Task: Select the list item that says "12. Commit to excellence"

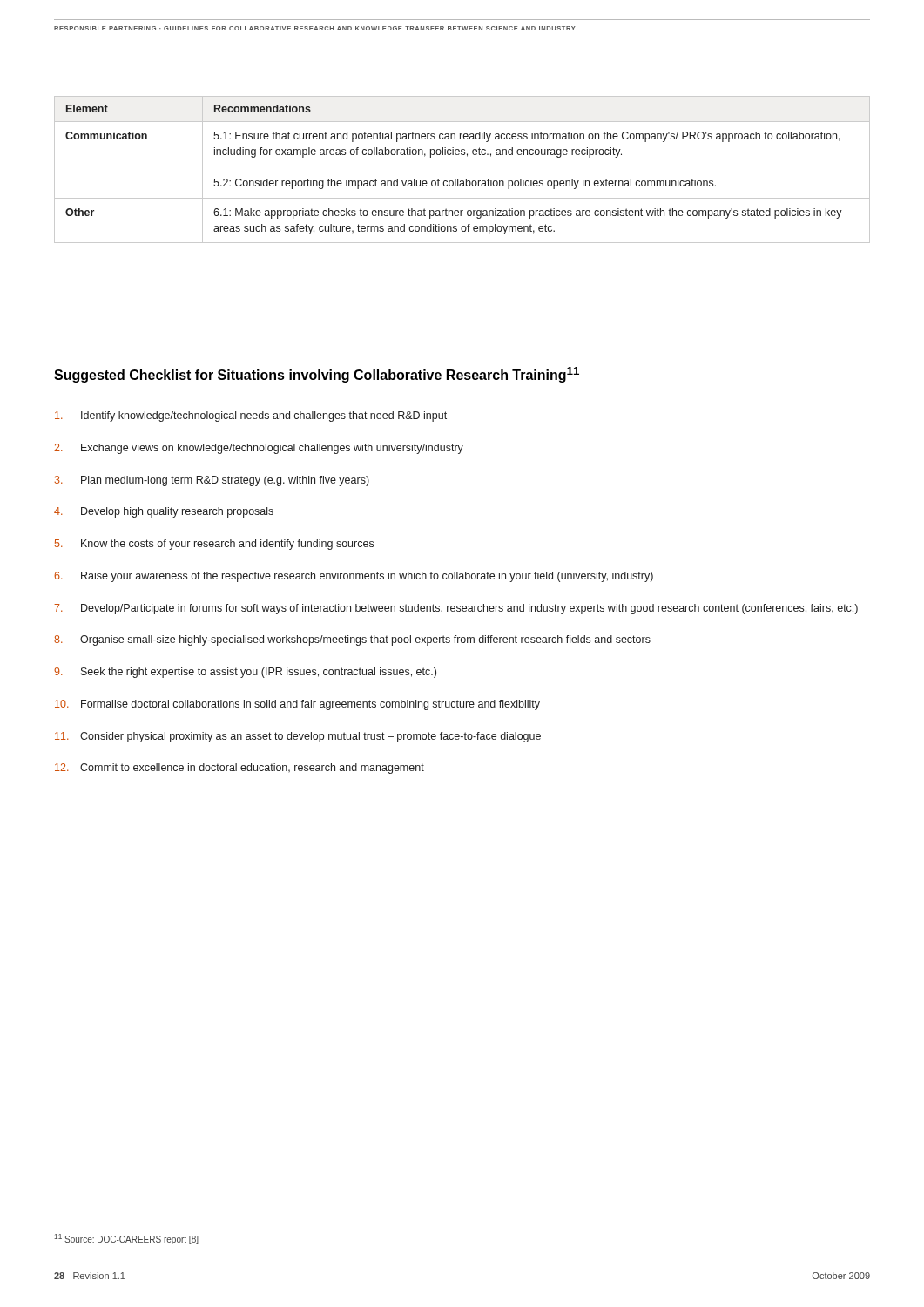Action: coord(239,769)
